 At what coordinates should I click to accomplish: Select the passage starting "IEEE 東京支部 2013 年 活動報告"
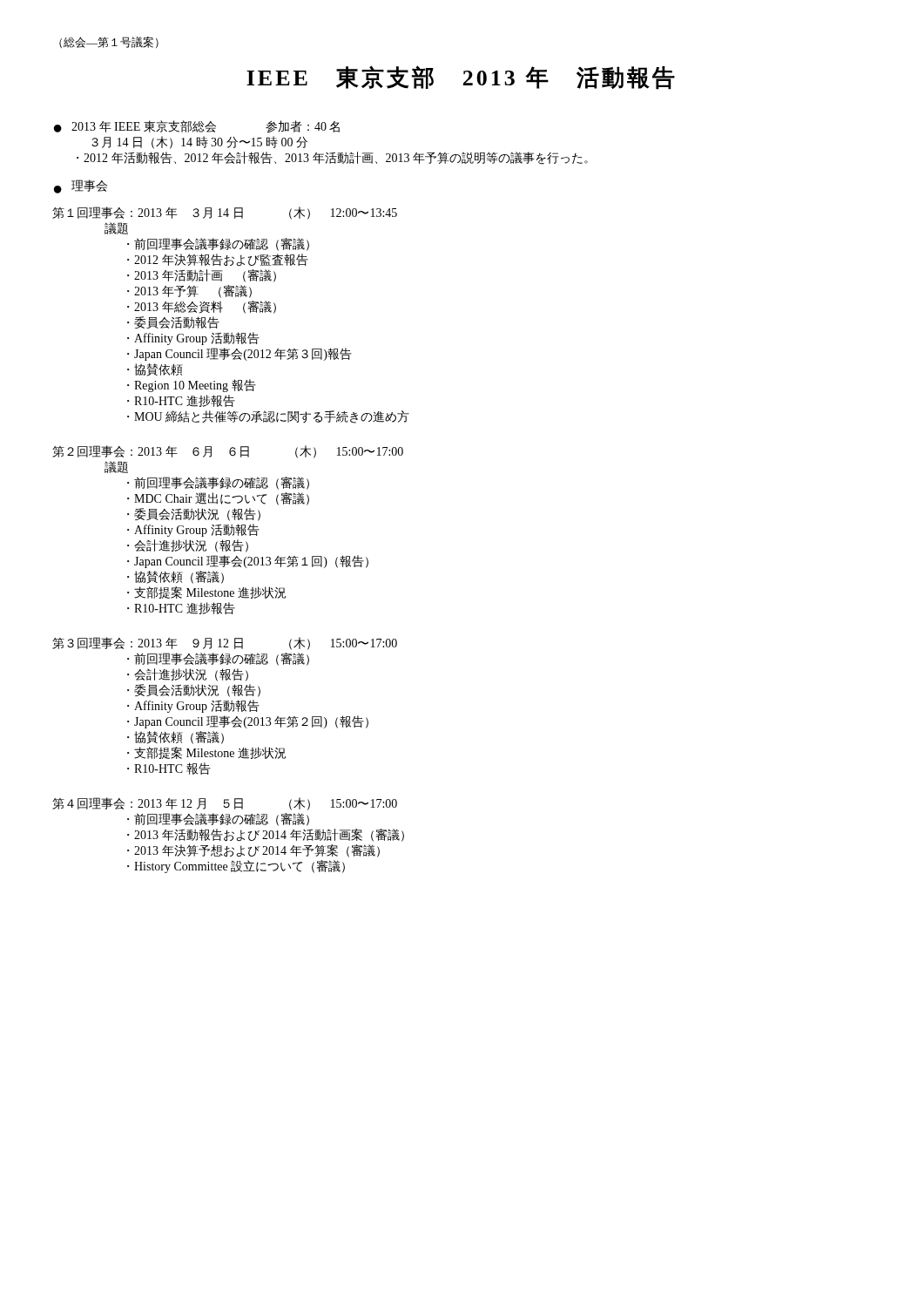462,78
